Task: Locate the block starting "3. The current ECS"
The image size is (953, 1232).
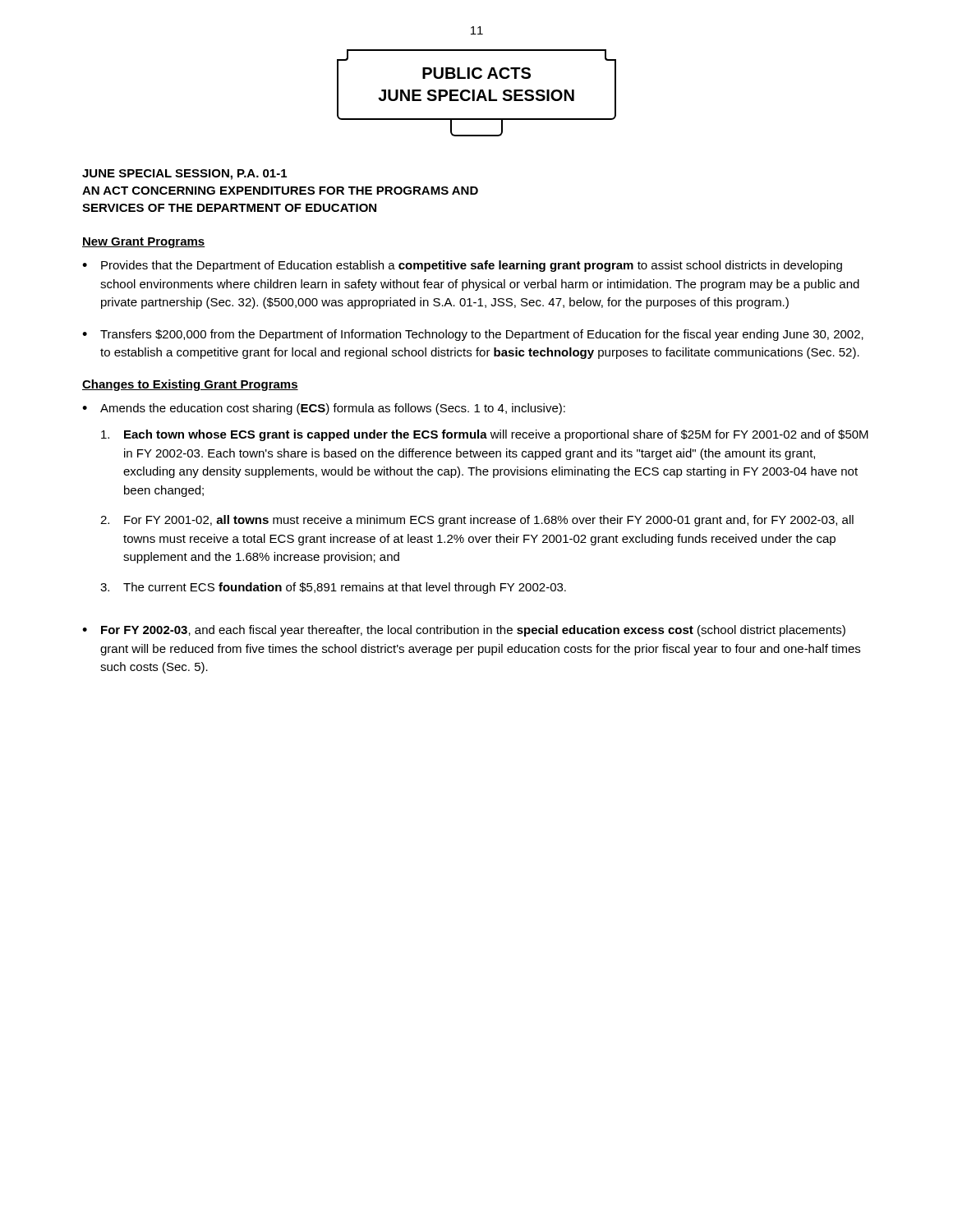Action: (334, 587)
